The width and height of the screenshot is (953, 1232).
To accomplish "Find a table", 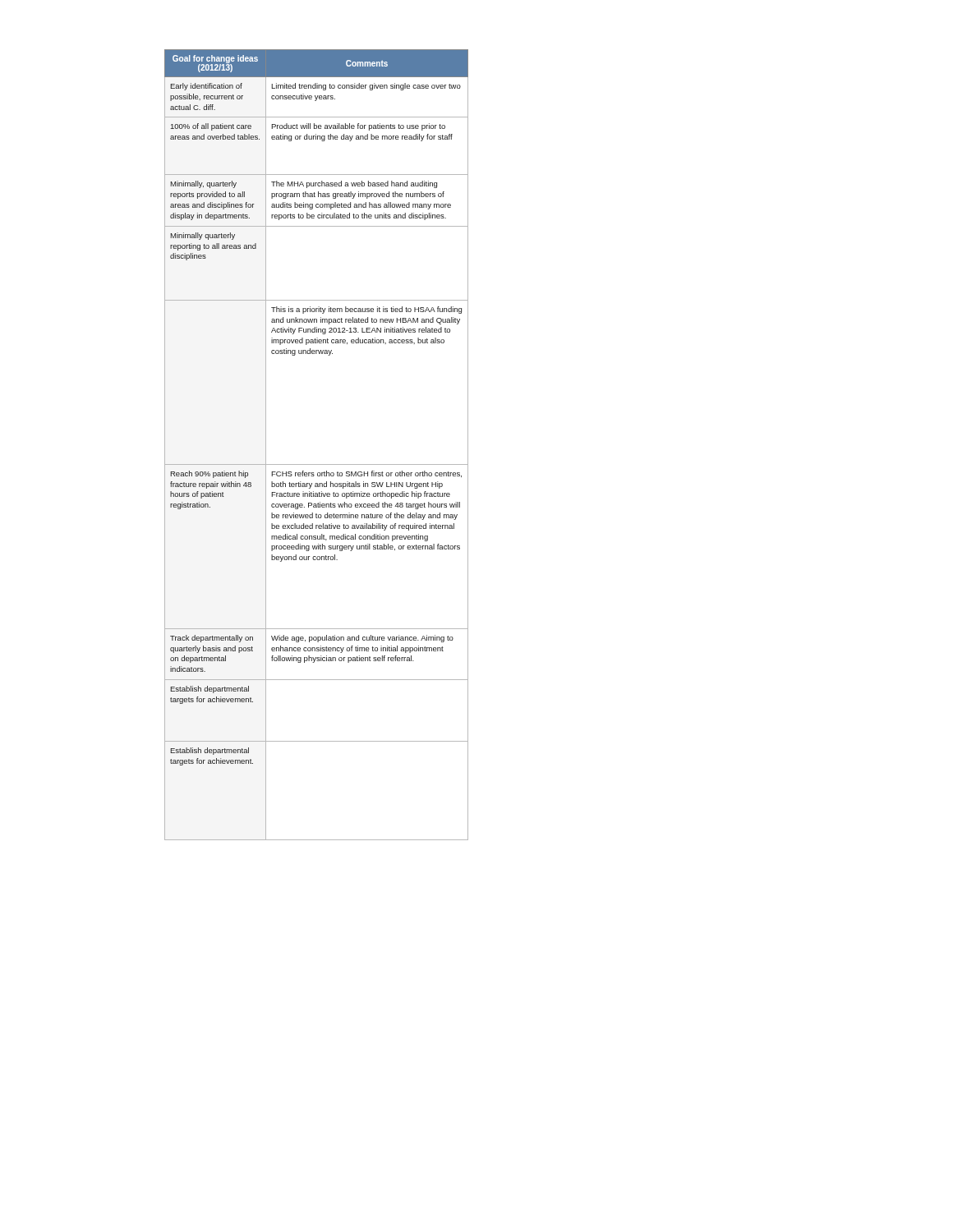I will tap(316, 445).
